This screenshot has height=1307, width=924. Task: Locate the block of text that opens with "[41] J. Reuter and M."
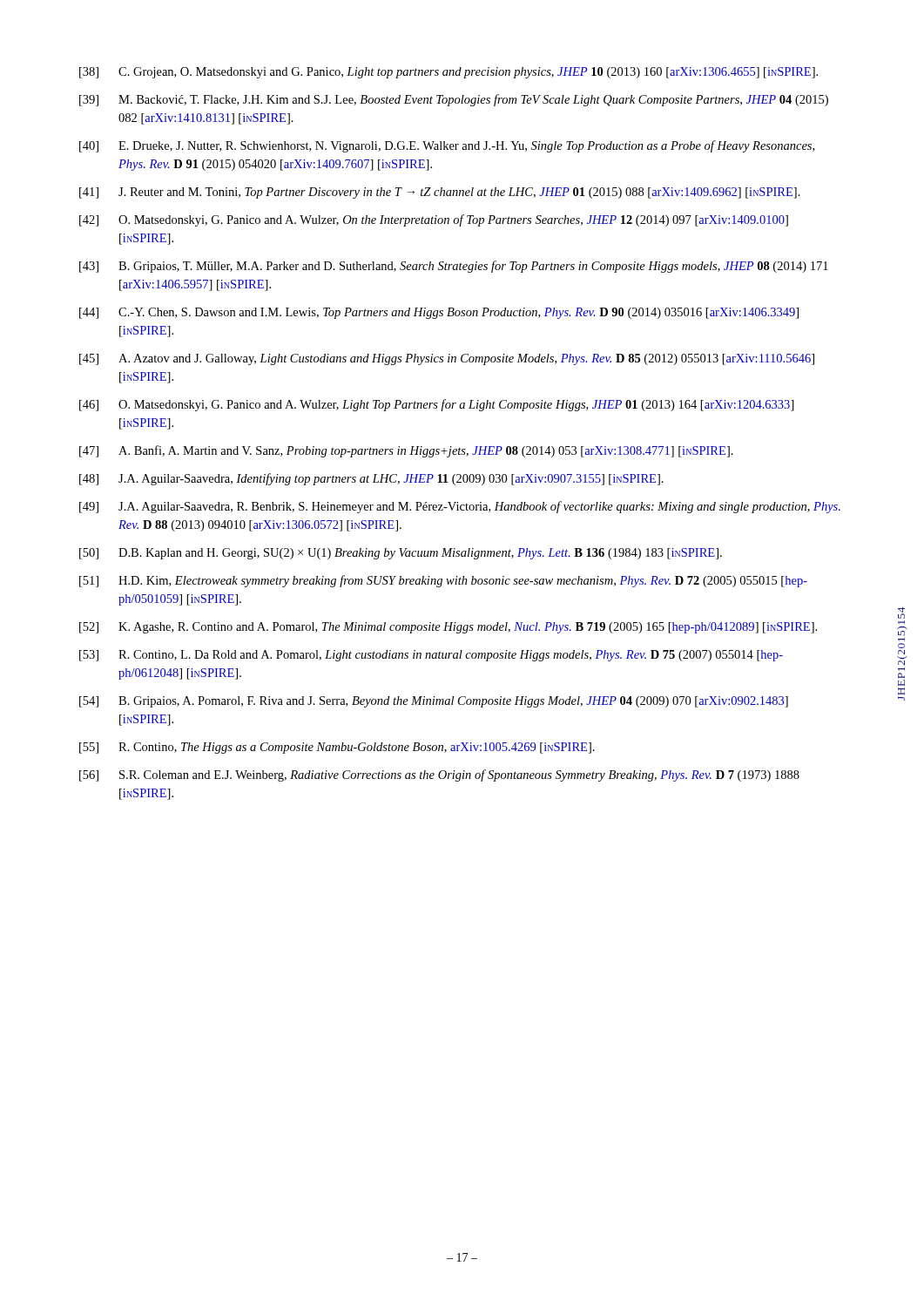tap(462, 192)
